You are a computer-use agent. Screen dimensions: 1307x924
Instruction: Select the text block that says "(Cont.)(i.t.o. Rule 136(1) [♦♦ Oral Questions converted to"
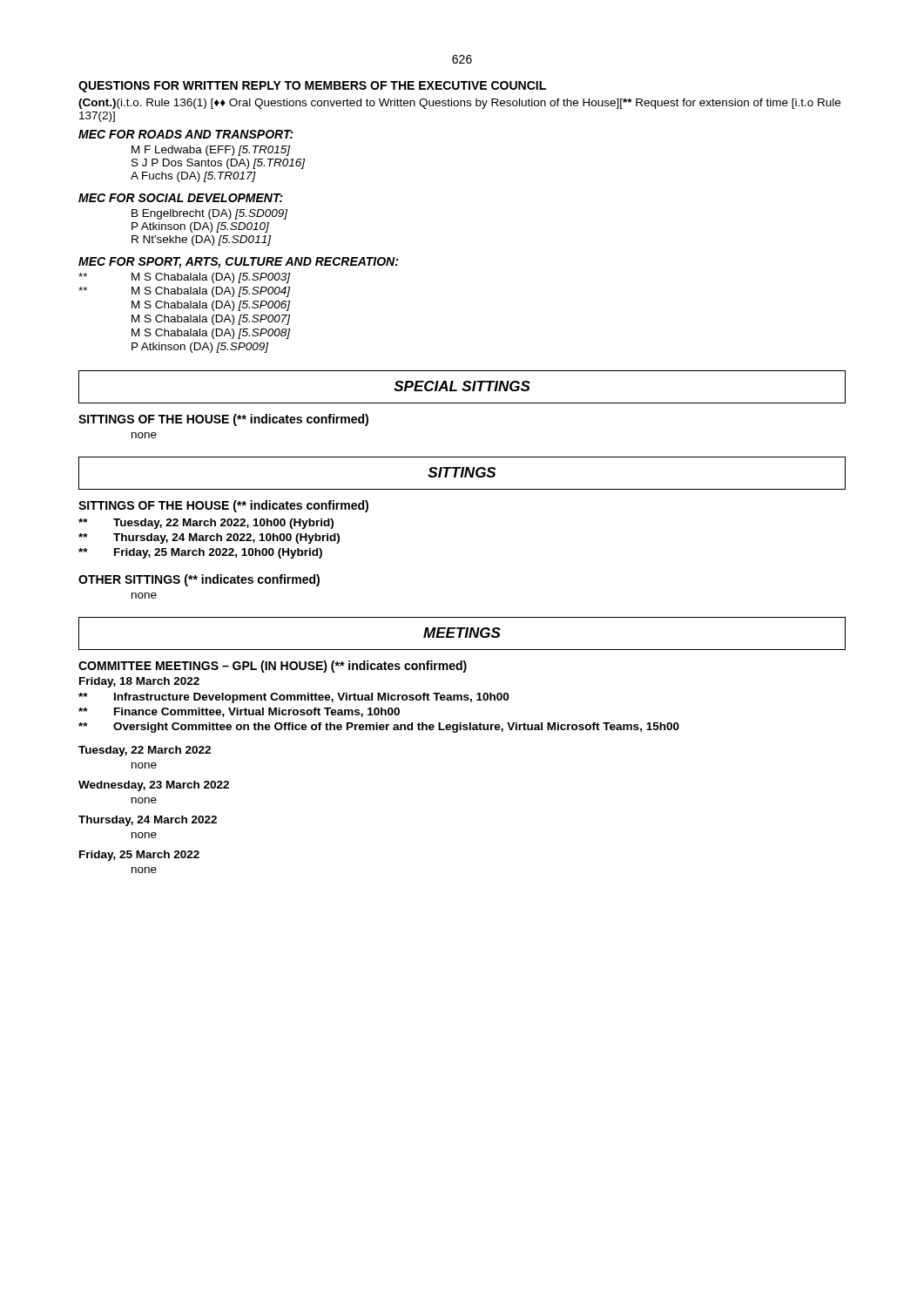pyautogui.click(x=460, y=109)
